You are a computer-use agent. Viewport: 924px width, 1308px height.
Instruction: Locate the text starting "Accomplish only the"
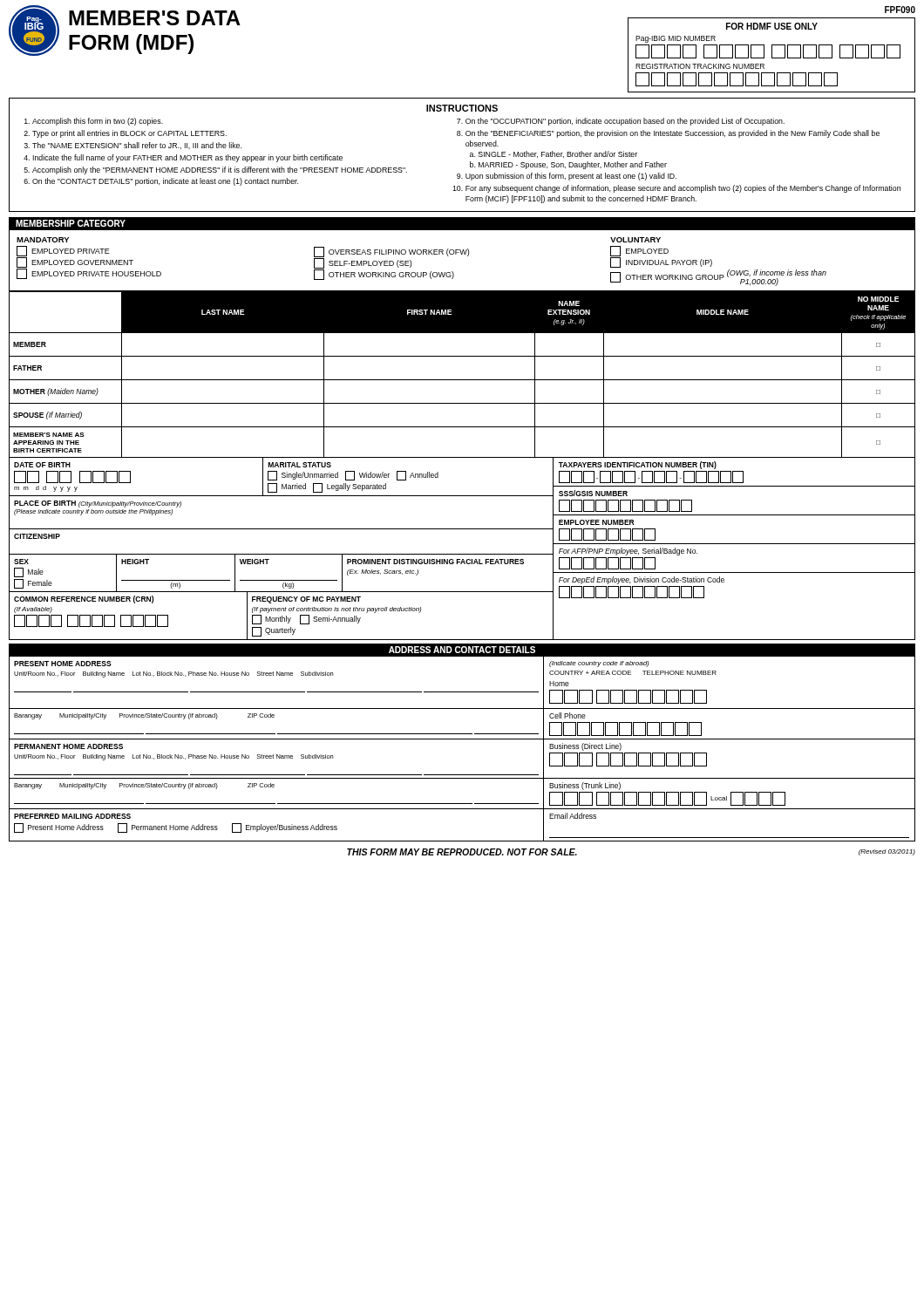[x=220, y=170]
